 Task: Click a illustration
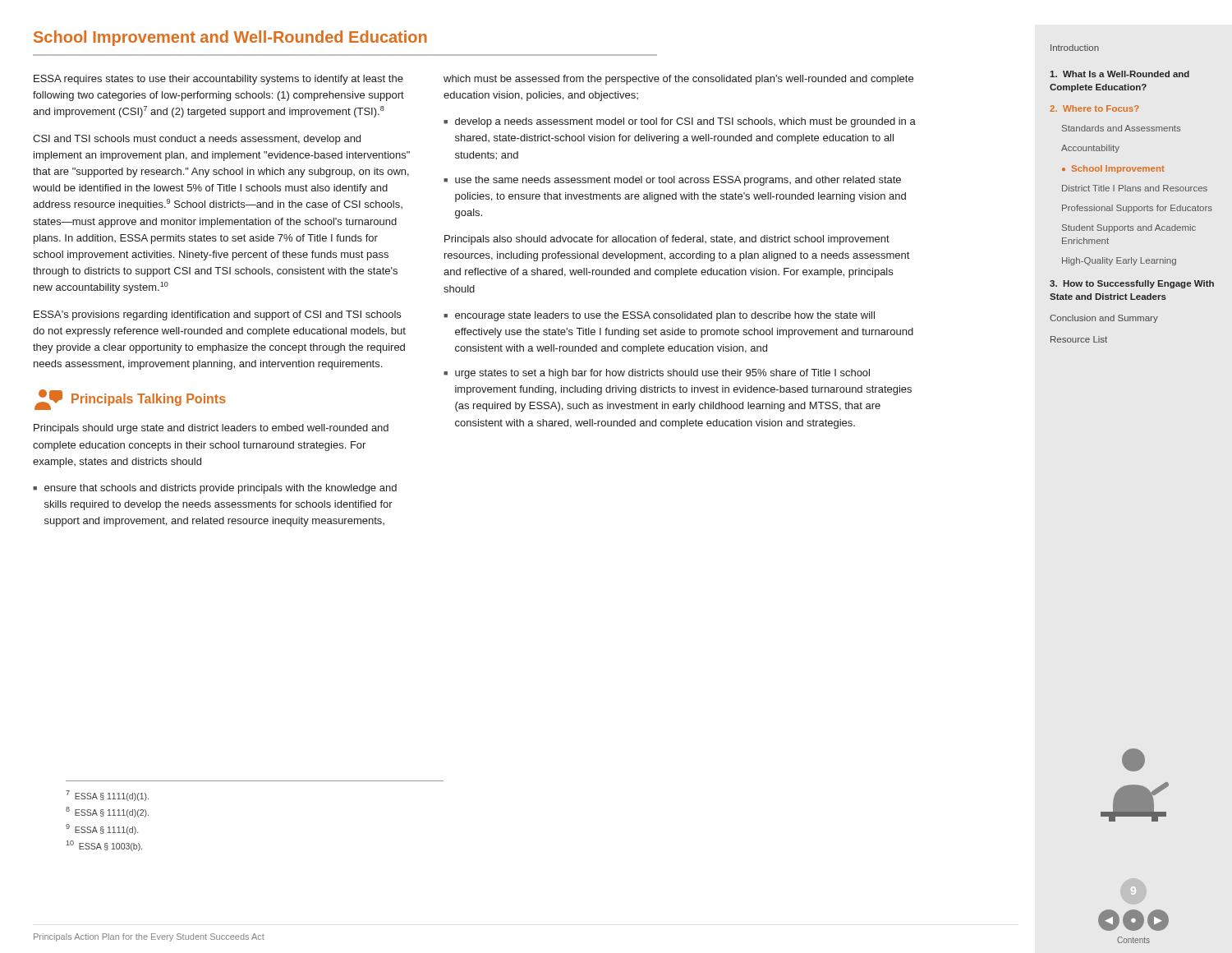1133,781
